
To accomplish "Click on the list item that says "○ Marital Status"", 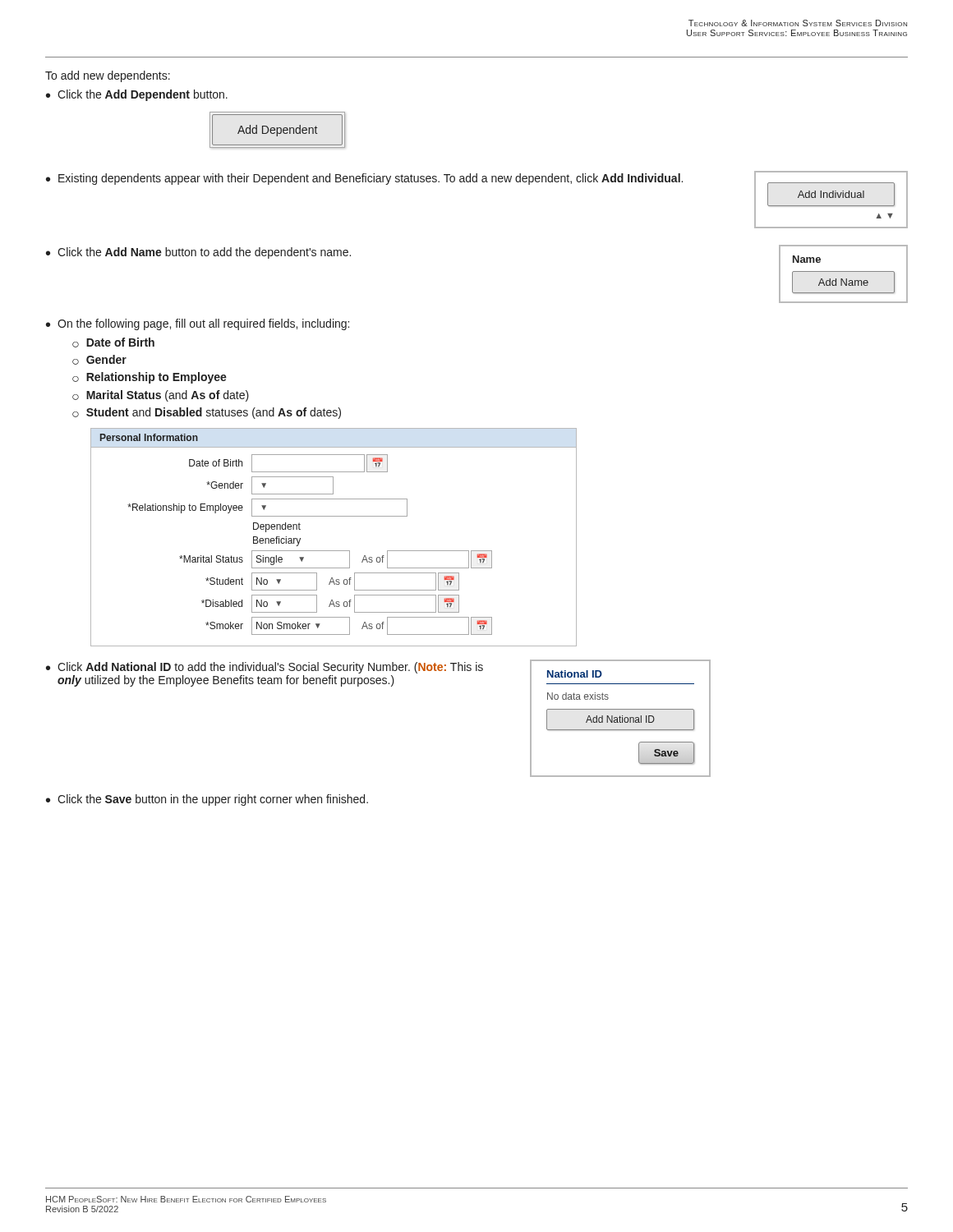I will [160, 396].
